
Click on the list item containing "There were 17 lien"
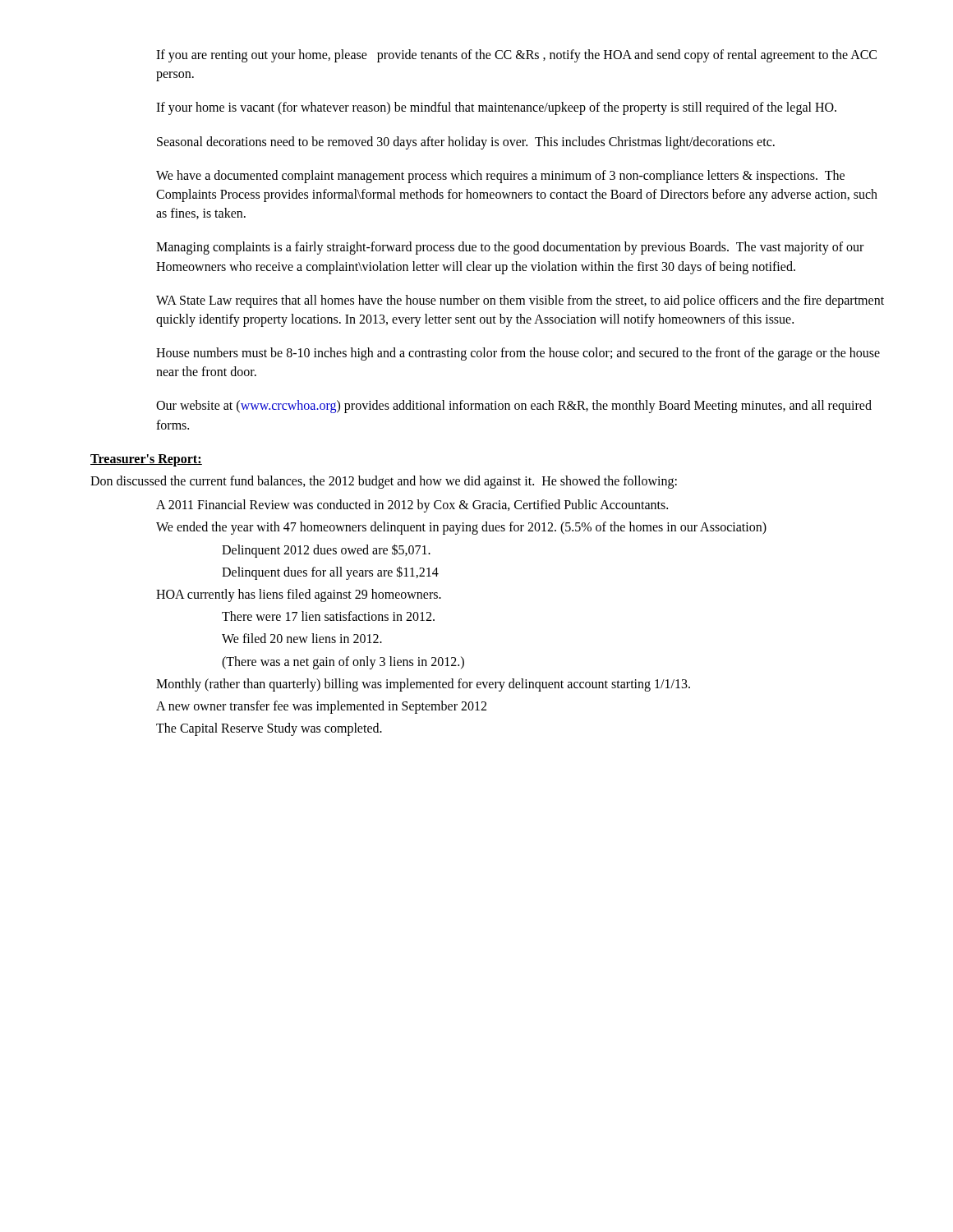coord(329,617)
